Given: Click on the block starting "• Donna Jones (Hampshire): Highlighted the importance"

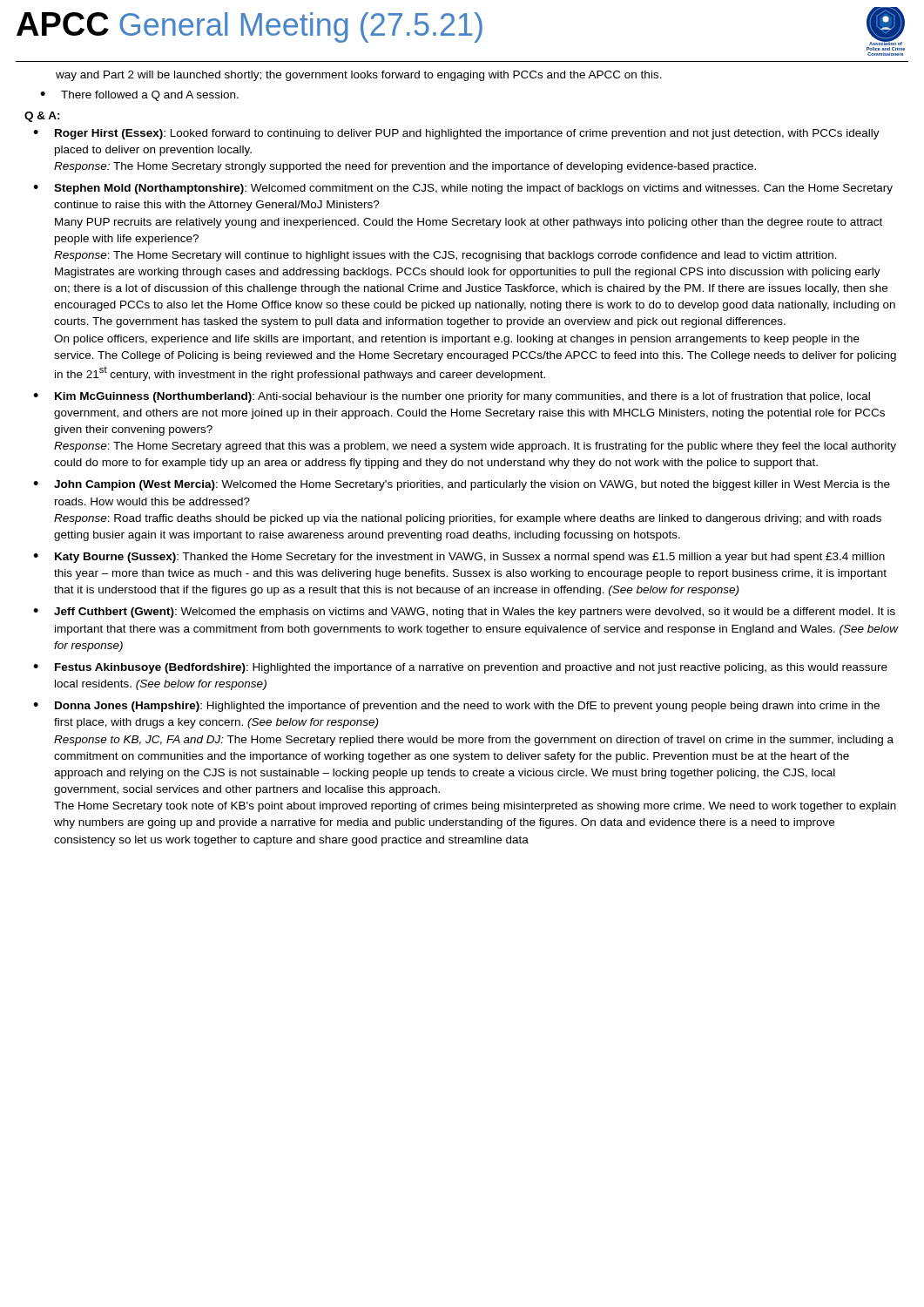Looking at the screenshot, I should coord(466,772).
